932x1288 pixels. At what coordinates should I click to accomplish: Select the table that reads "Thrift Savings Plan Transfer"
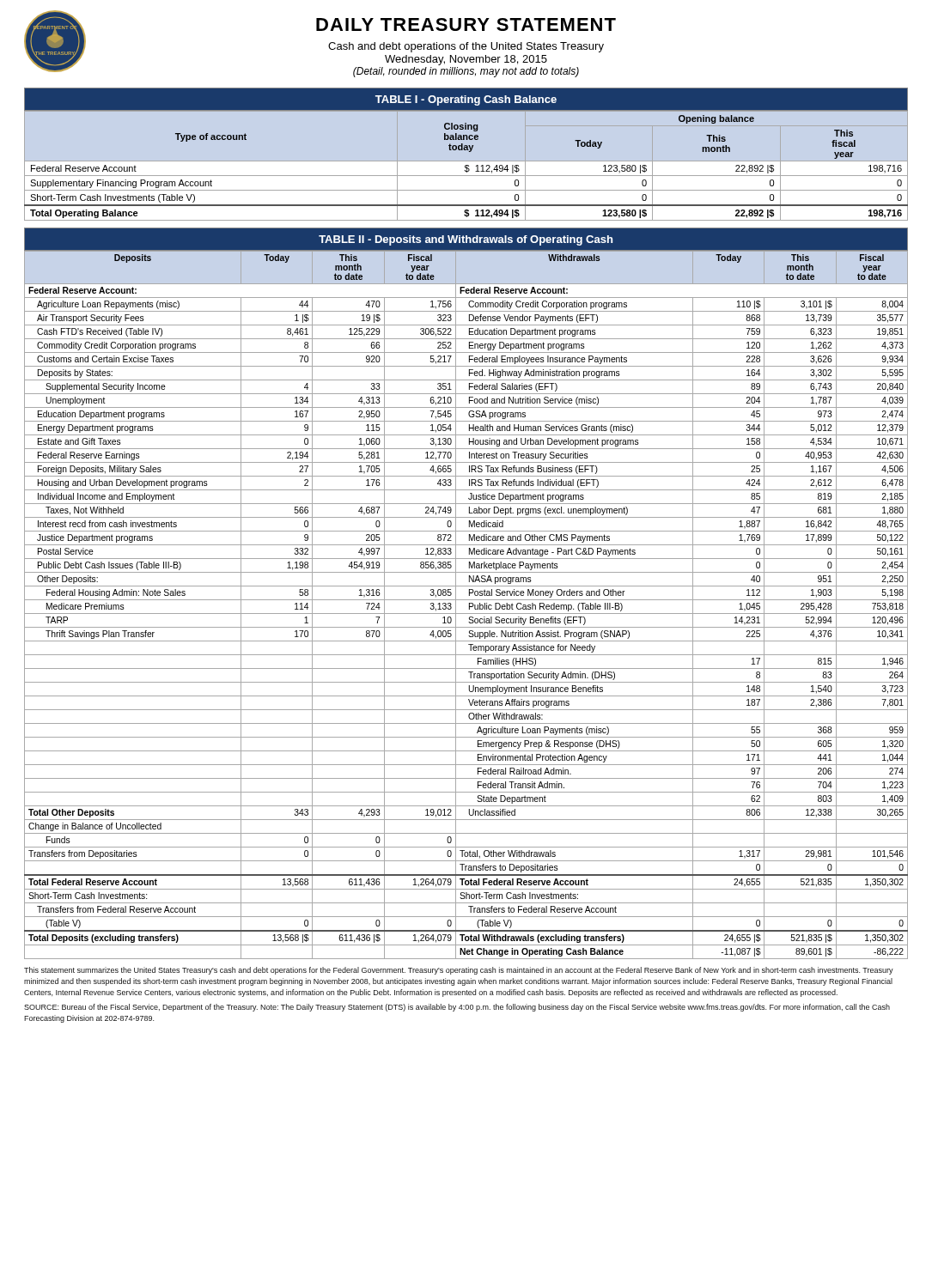click(466, 593)
